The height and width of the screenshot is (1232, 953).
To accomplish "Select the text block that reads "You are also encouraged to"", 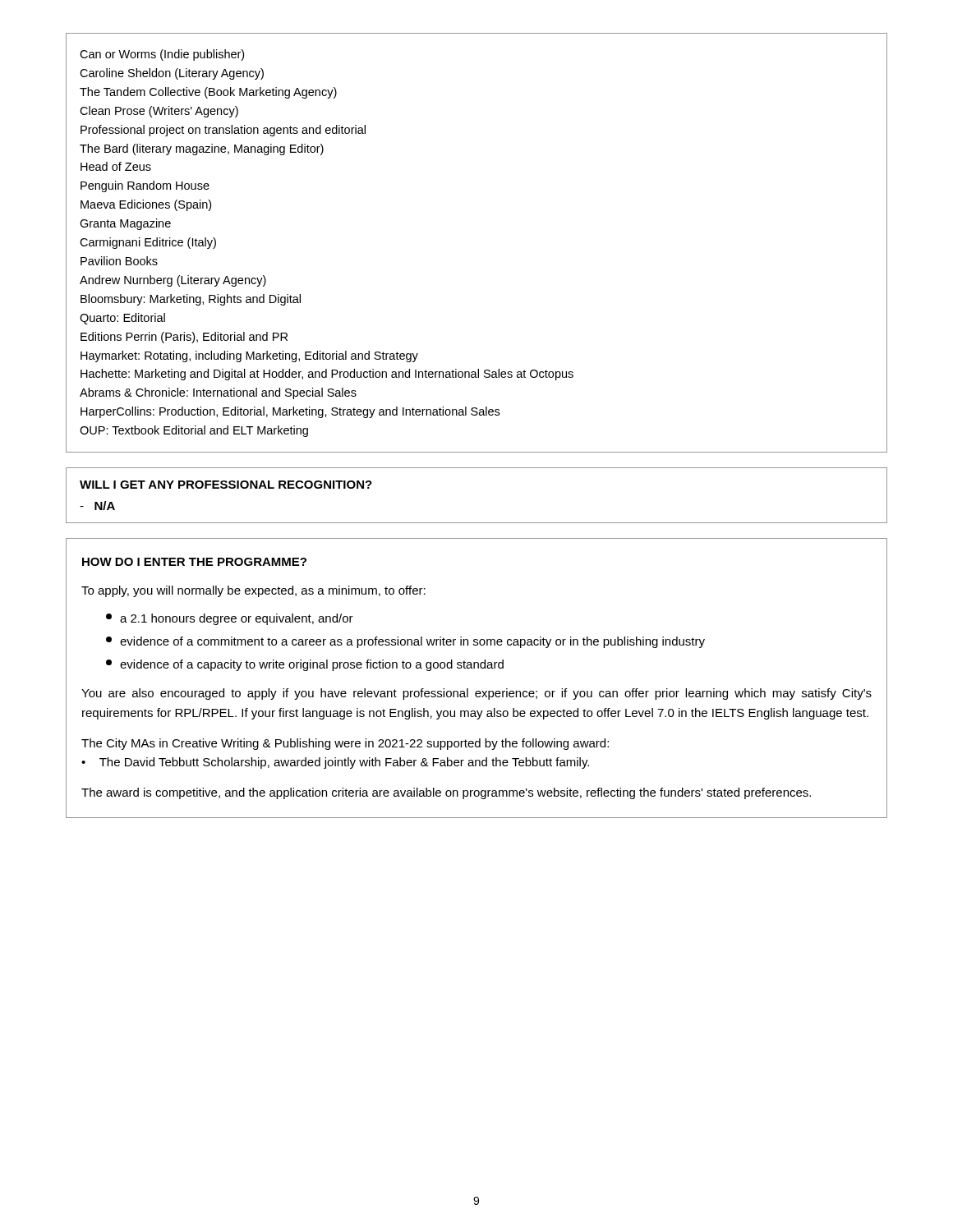I will point(476,703).
